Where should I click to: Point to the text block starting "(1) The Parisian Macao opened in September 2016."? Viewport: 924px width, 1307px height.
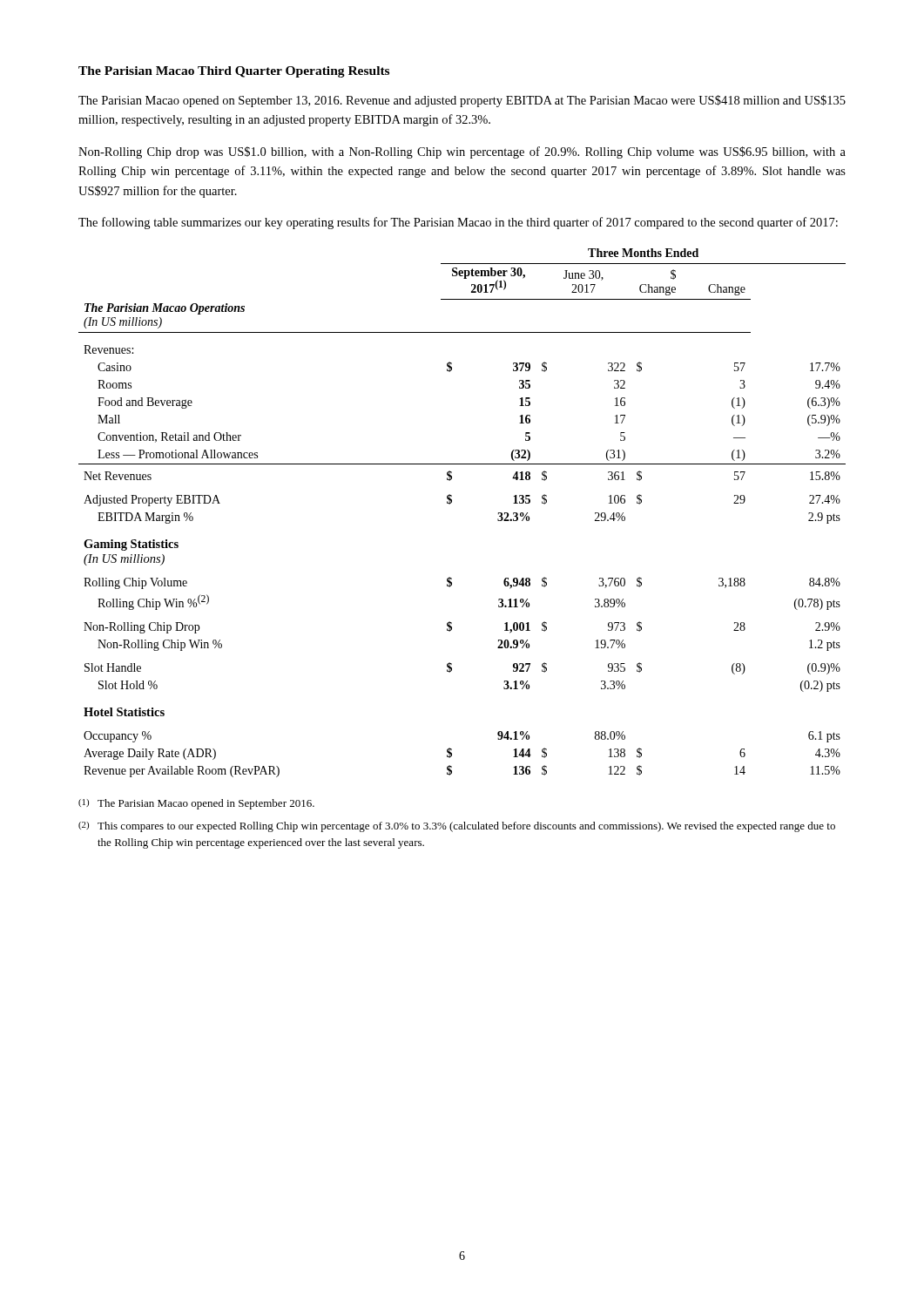(x=197, y=805)
